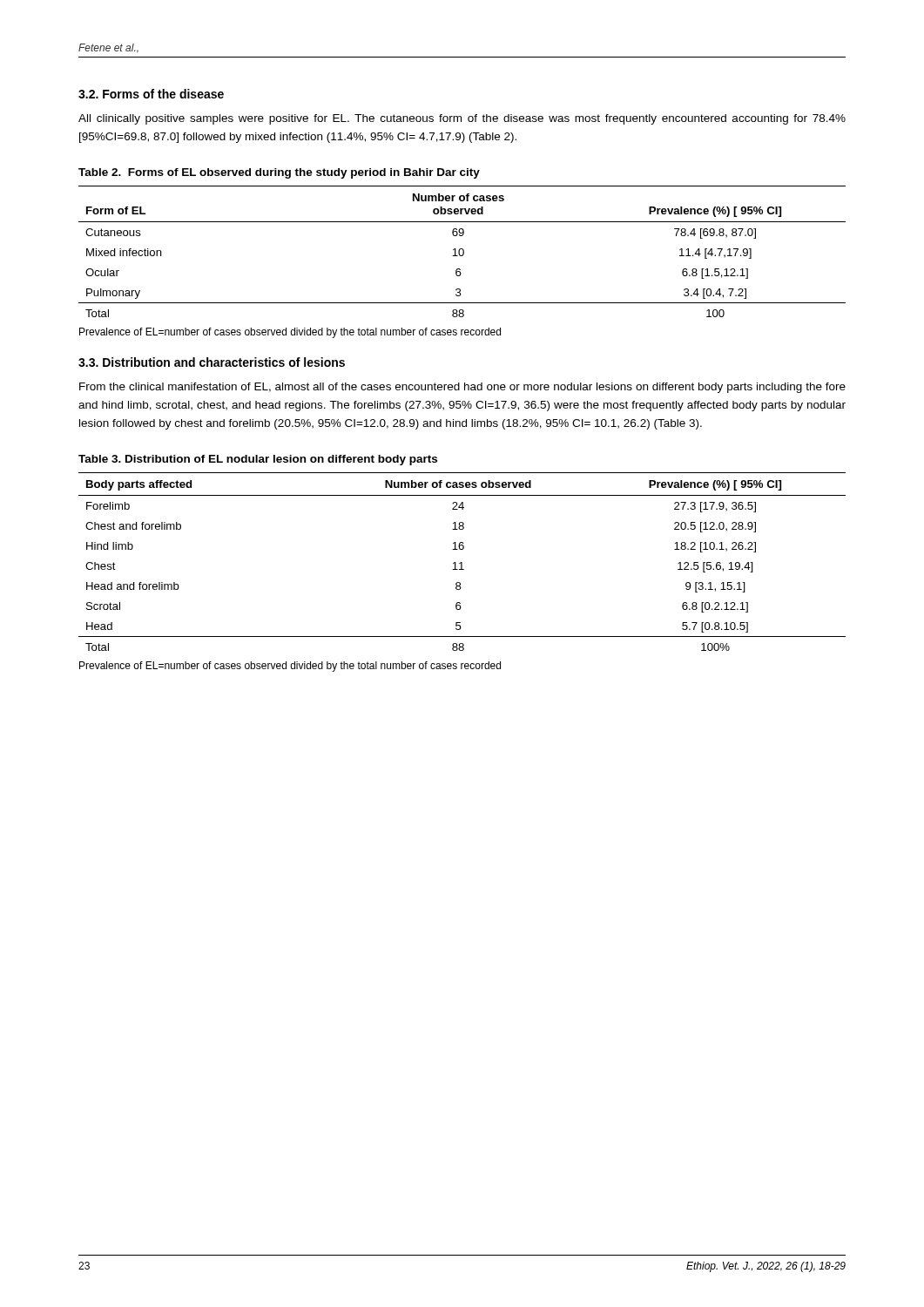The width and height of the screenshot is (924, 1307).
Task: Find the caption with the text "Table 2. Forms of EL observed during"
Action: click(279, 172)
